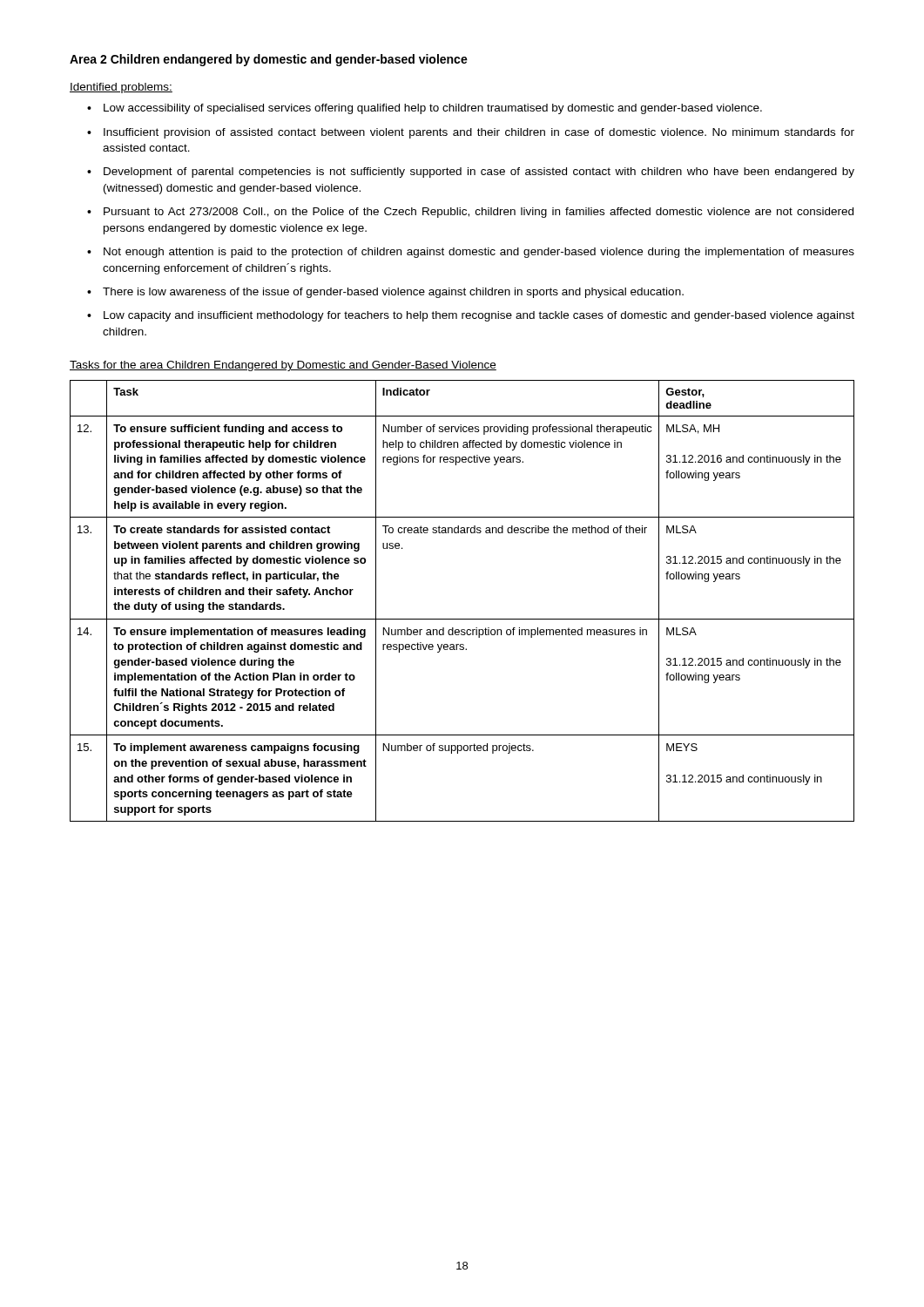Point to the block beginning "• There is low"
Viewport: 924px width, 1307px height.
386,292
